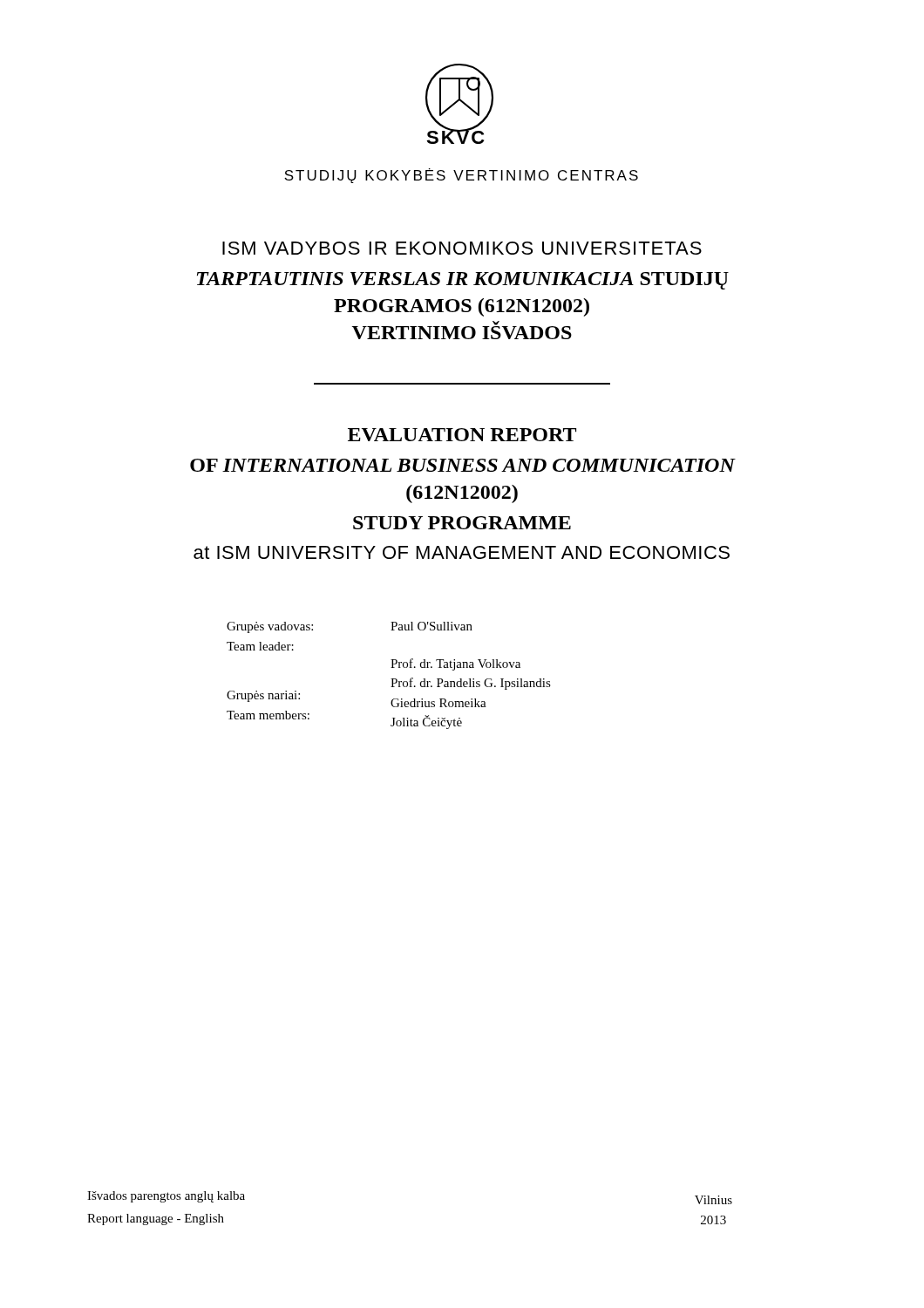Viewport: 924px width, 1308px height.
Task: Find the block on this page that starts "Prof. dr. Tatjana Volkova Prof. dr. Pandelis"
Action: tap(471, 693)
